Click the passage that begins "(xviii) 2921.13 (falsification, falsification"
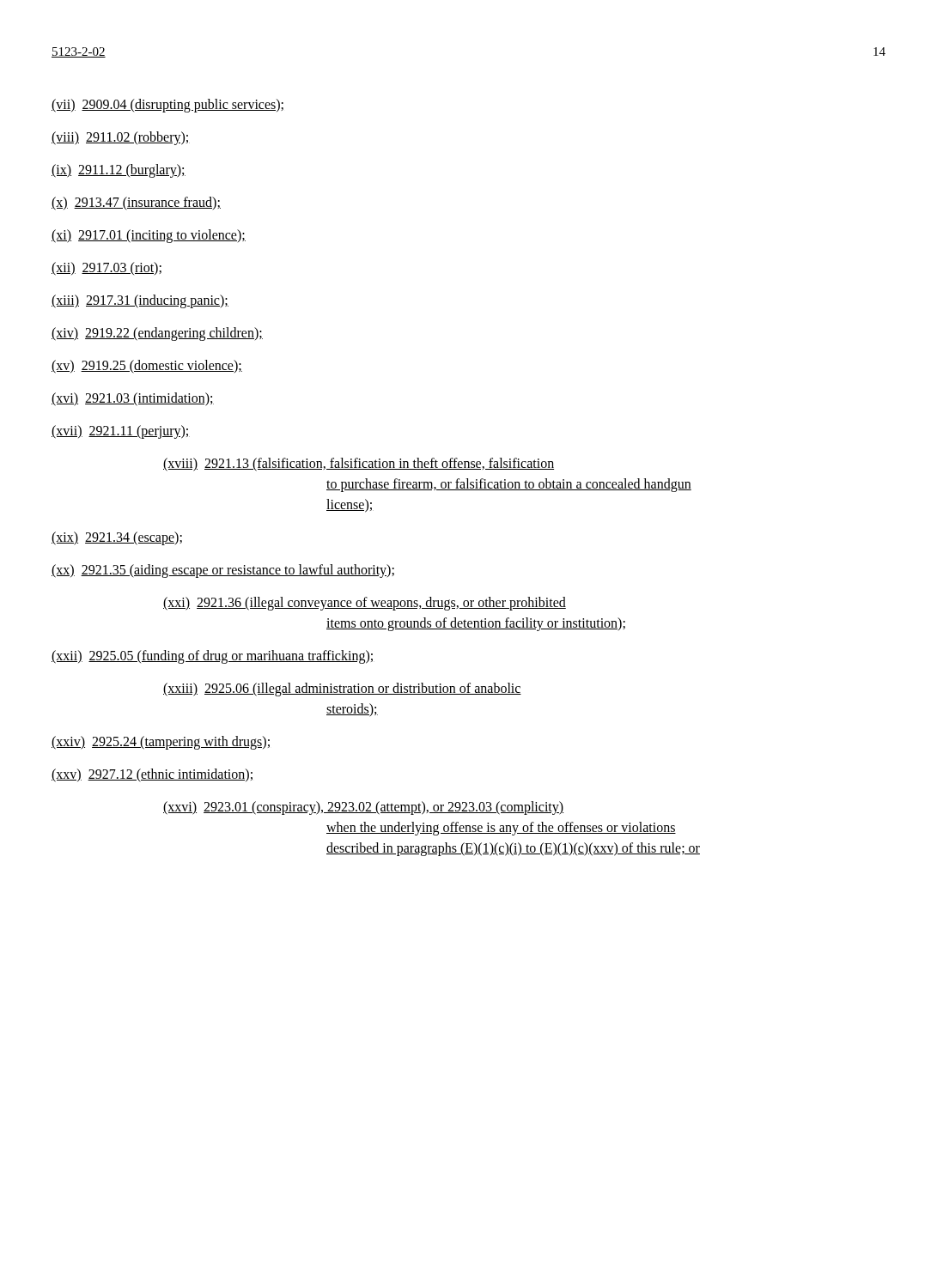937x1288 pixels. (524, 484)
